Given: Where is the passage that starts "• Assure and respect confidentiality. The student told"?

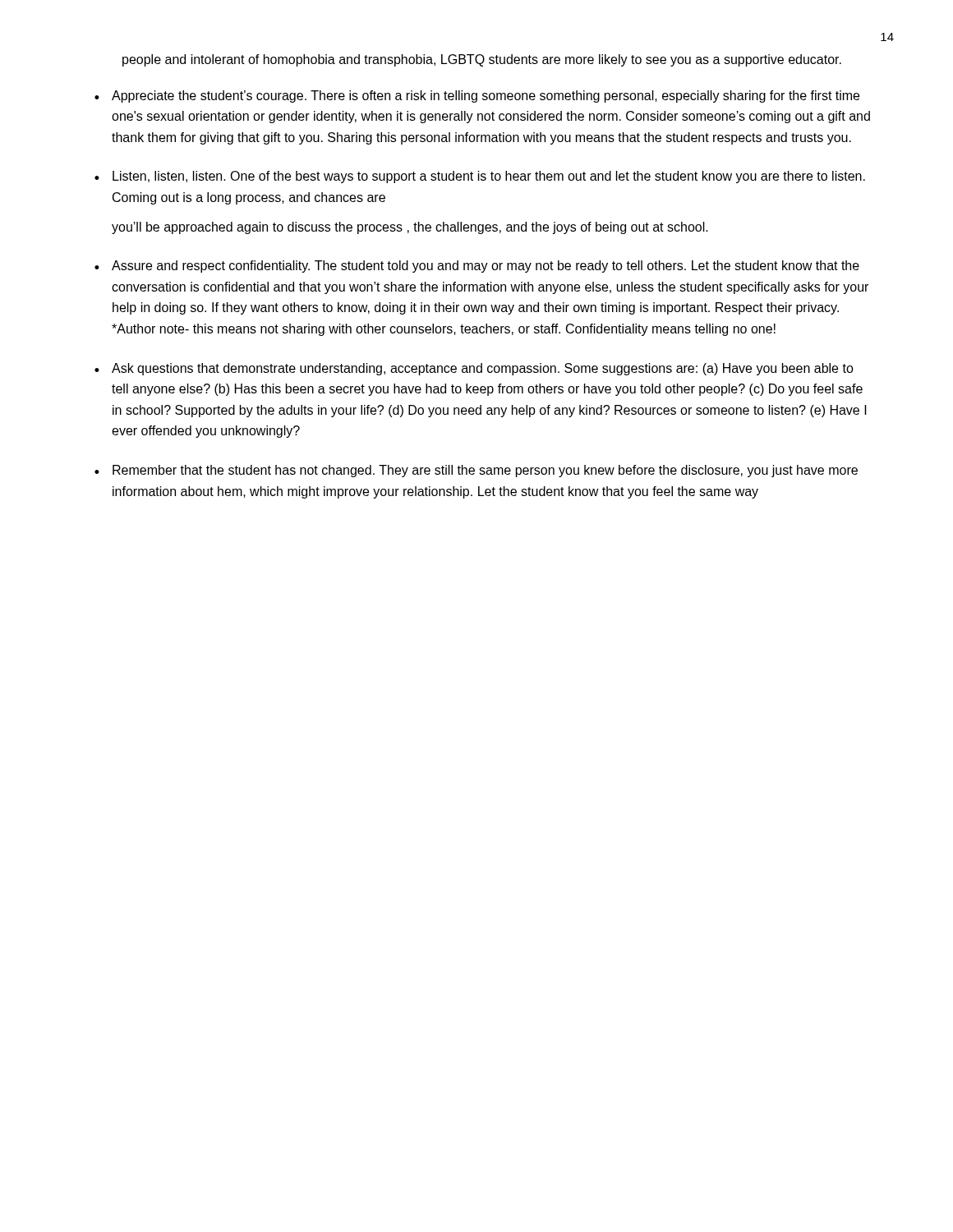Looking at the screenshot, I should (x=476, y=298).
